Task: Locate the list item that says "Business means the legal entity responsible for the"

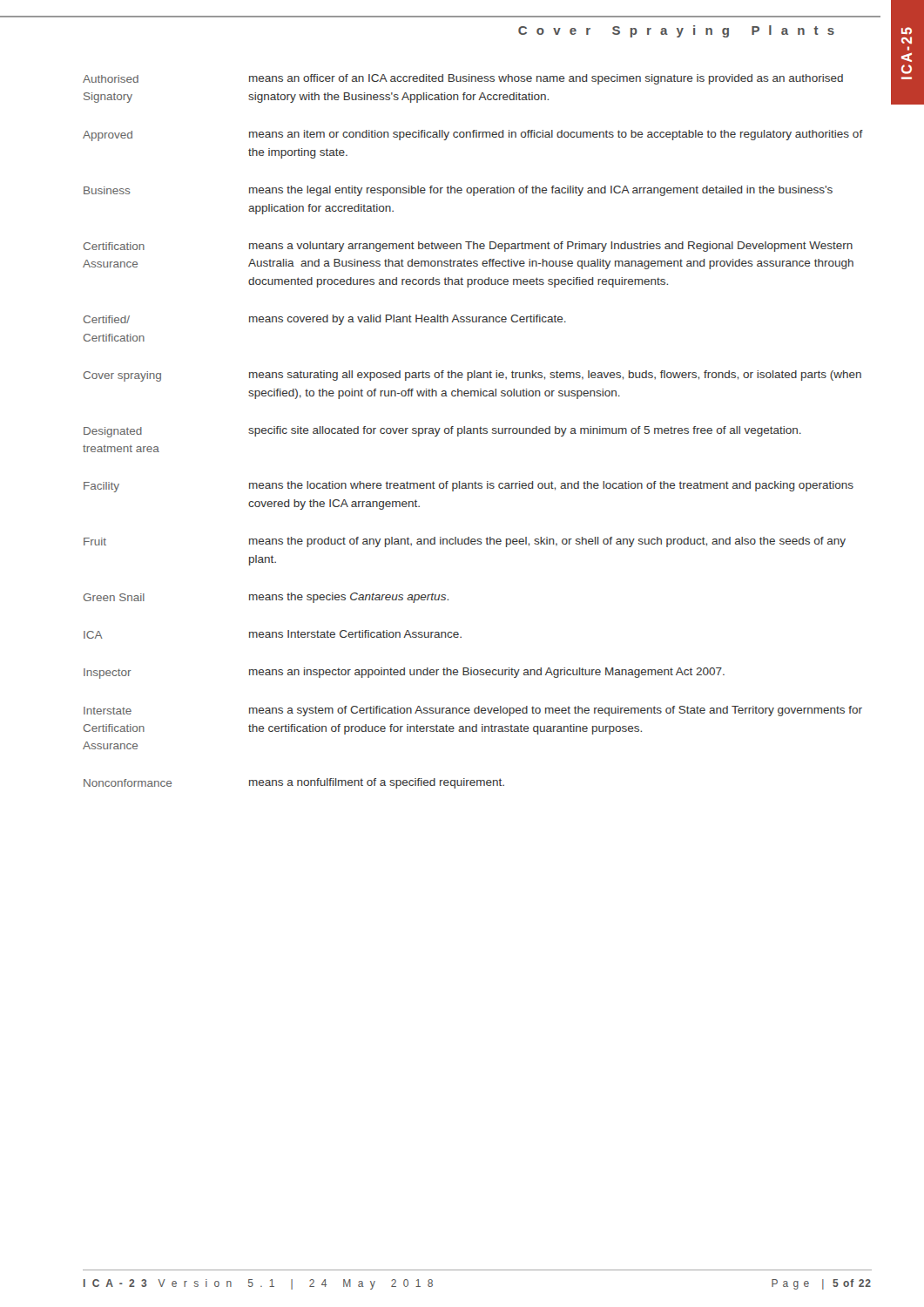Action: (x=477, y=199)
